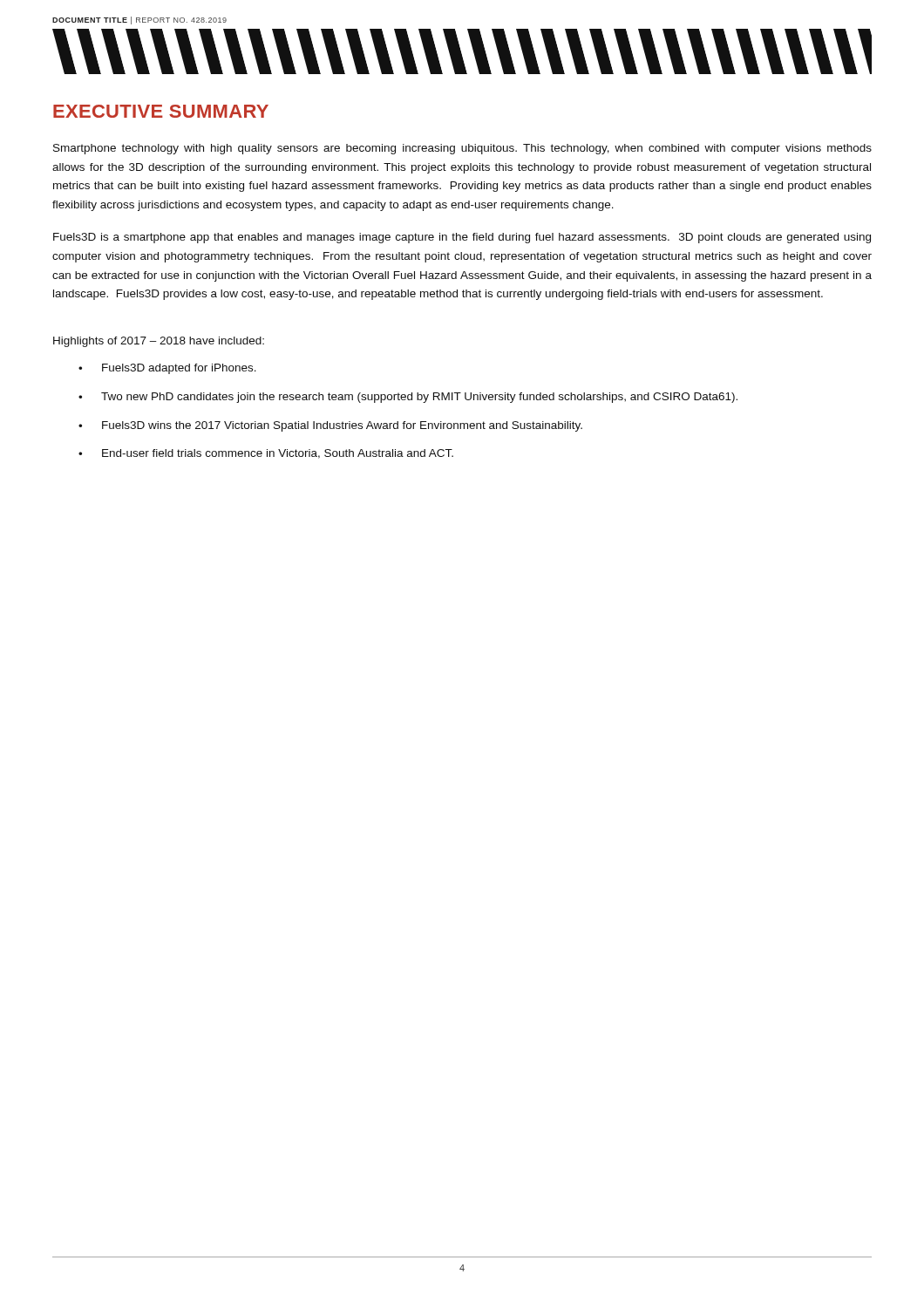Select the element starting "• Two new PhD candidates"

tap(409, 397)
